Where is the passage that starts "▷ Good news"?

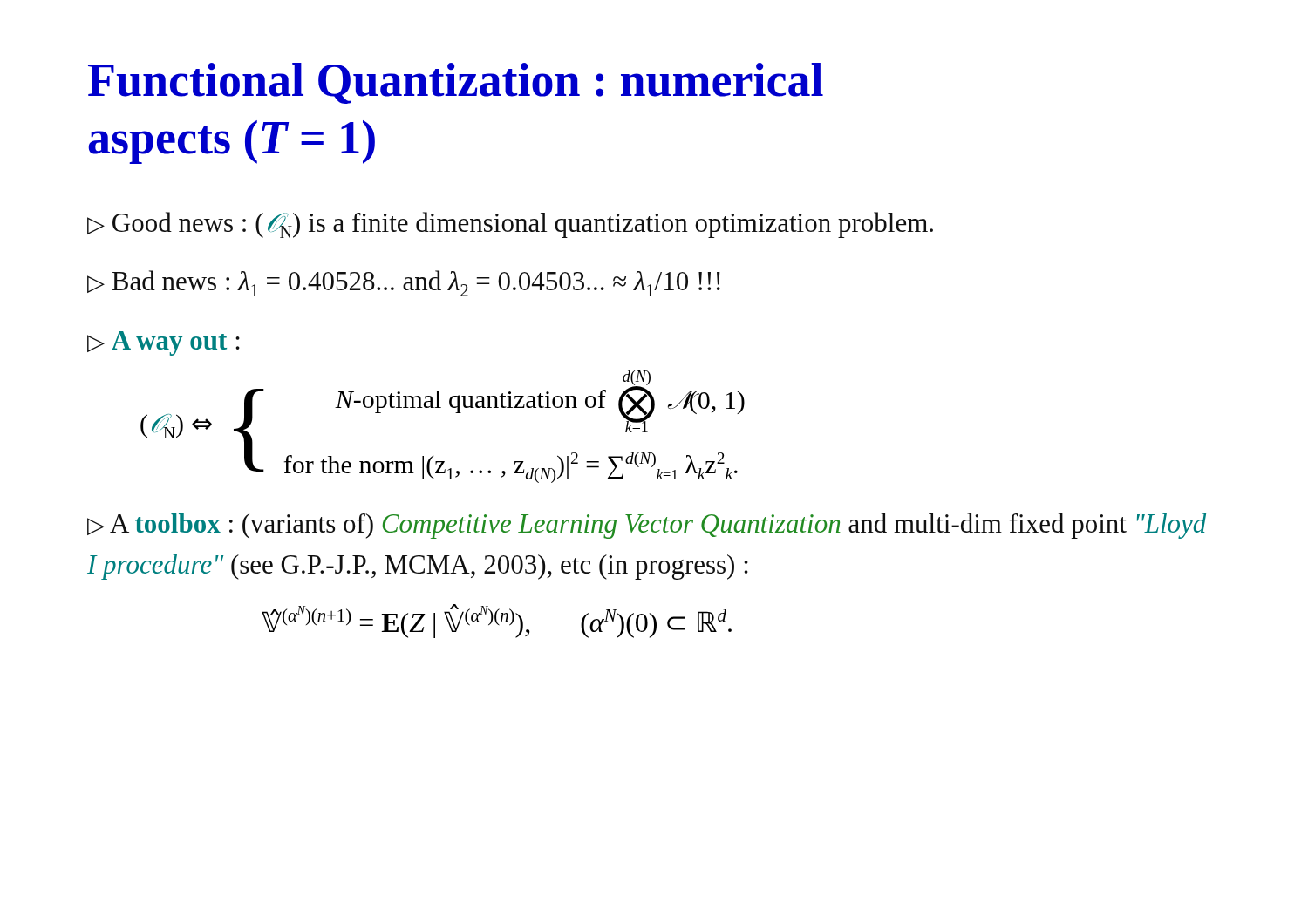(x=511, y=224)
